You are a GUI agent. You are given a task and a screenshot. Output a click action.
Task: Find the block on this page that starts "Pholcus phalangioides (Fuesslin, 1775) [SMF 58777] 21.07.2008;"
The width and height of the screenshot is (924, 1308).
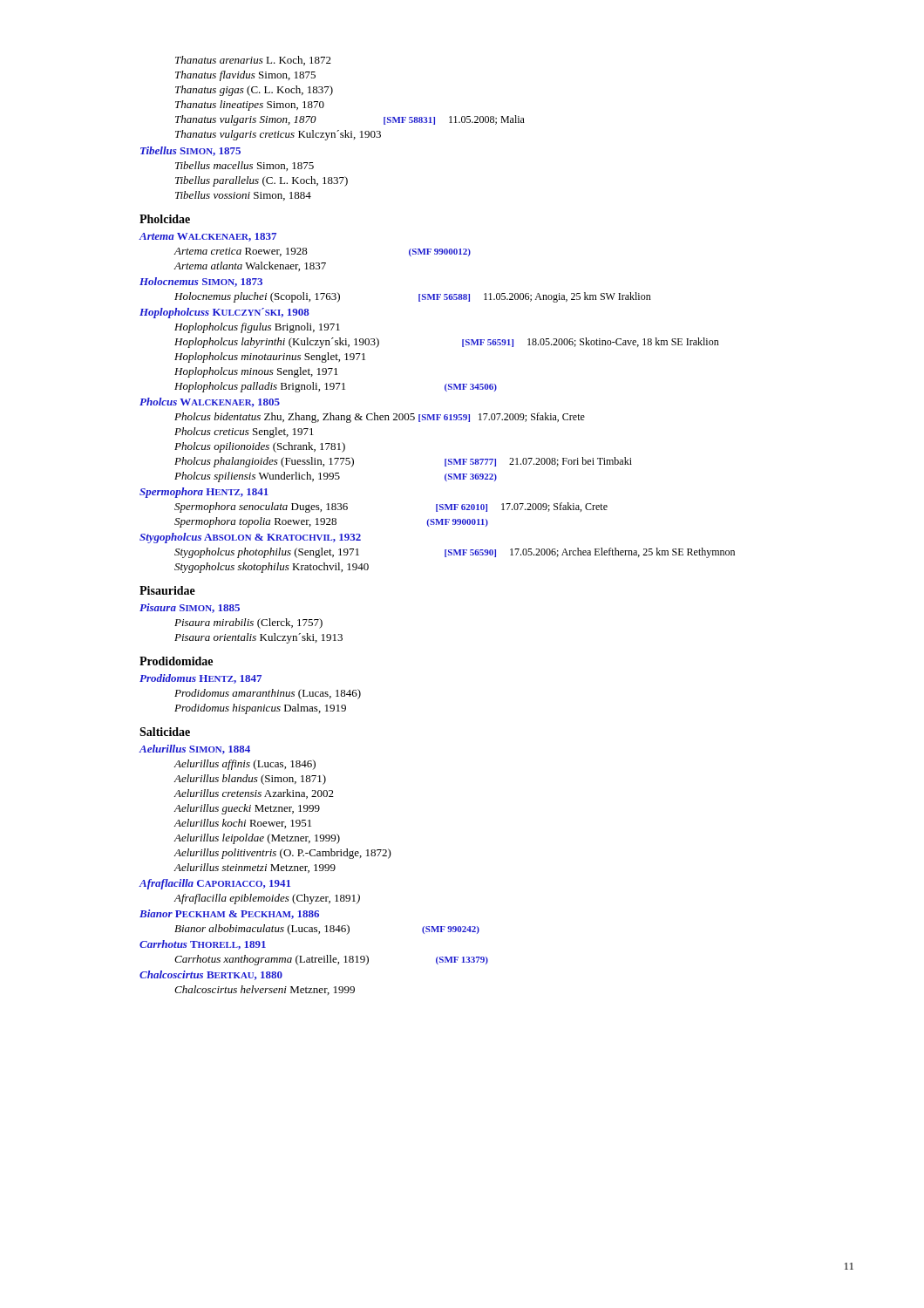coord(271,463)
